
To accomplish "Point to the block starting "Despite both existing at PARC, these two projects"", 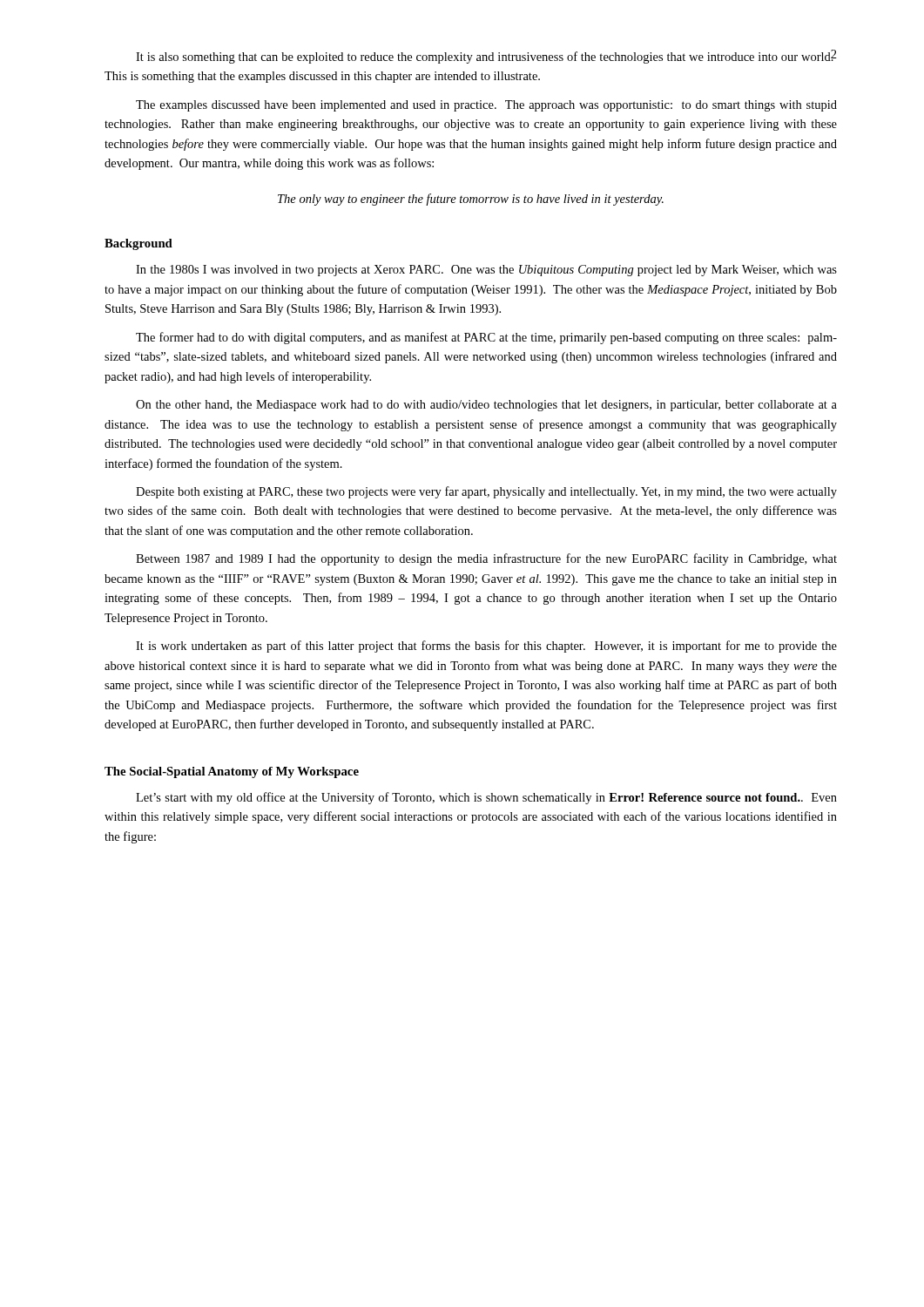I will pos(471,511).
